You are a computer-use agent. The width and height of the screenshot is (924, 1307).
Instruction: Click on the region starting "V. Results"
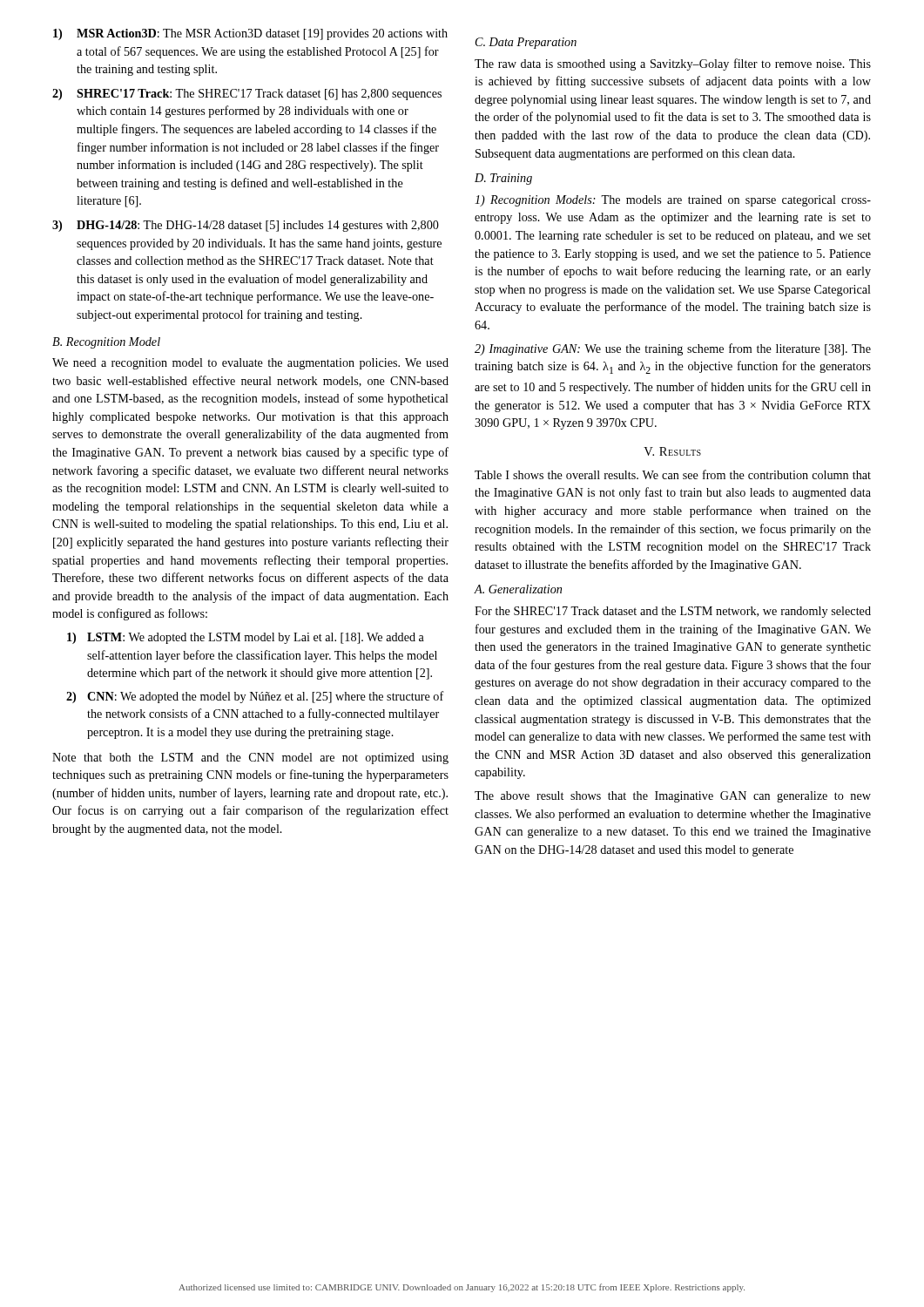673,451
